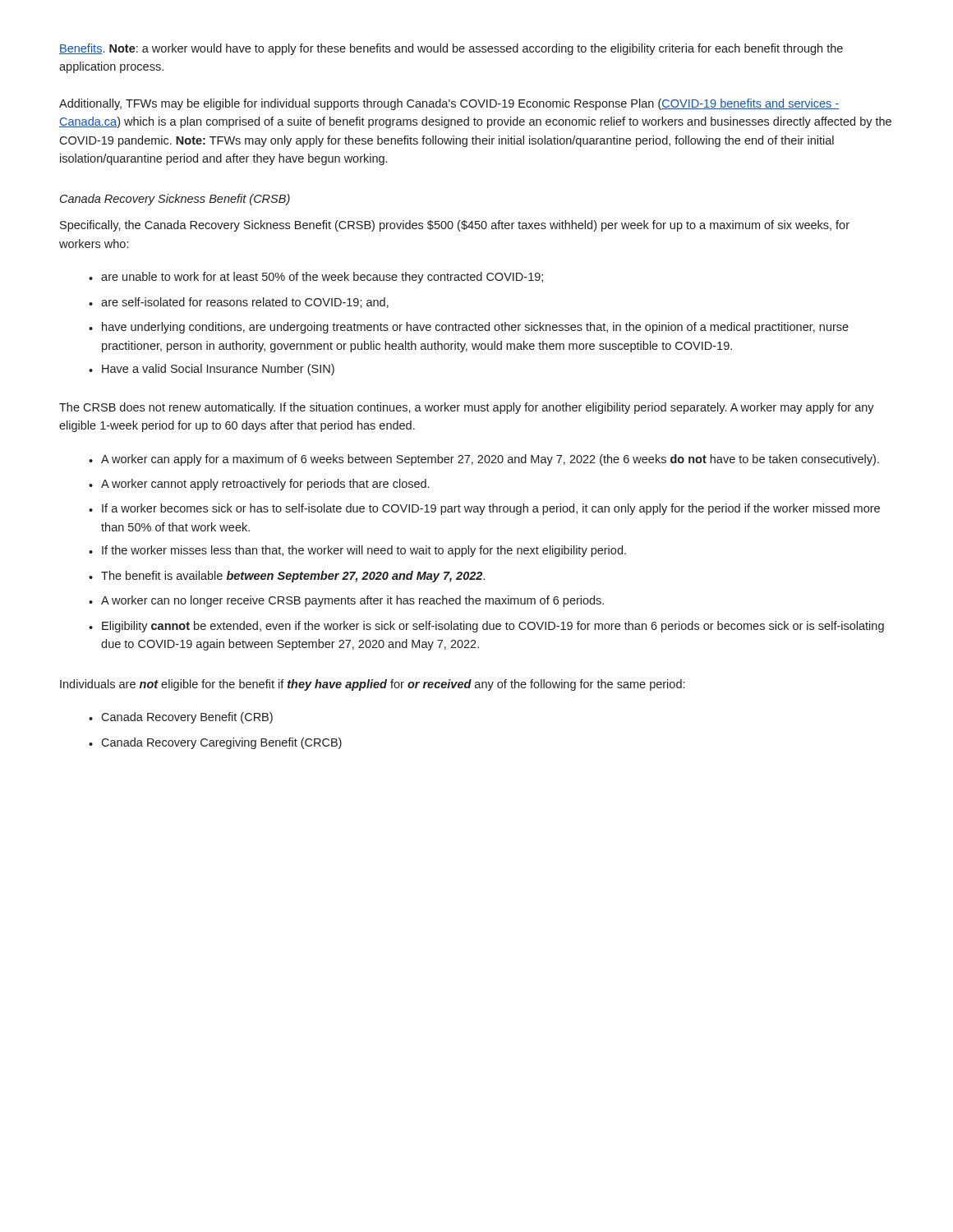Point to the text block starting "The CRSB does"
Screen dimensions: 1232x953
click(x=466, y=416)
